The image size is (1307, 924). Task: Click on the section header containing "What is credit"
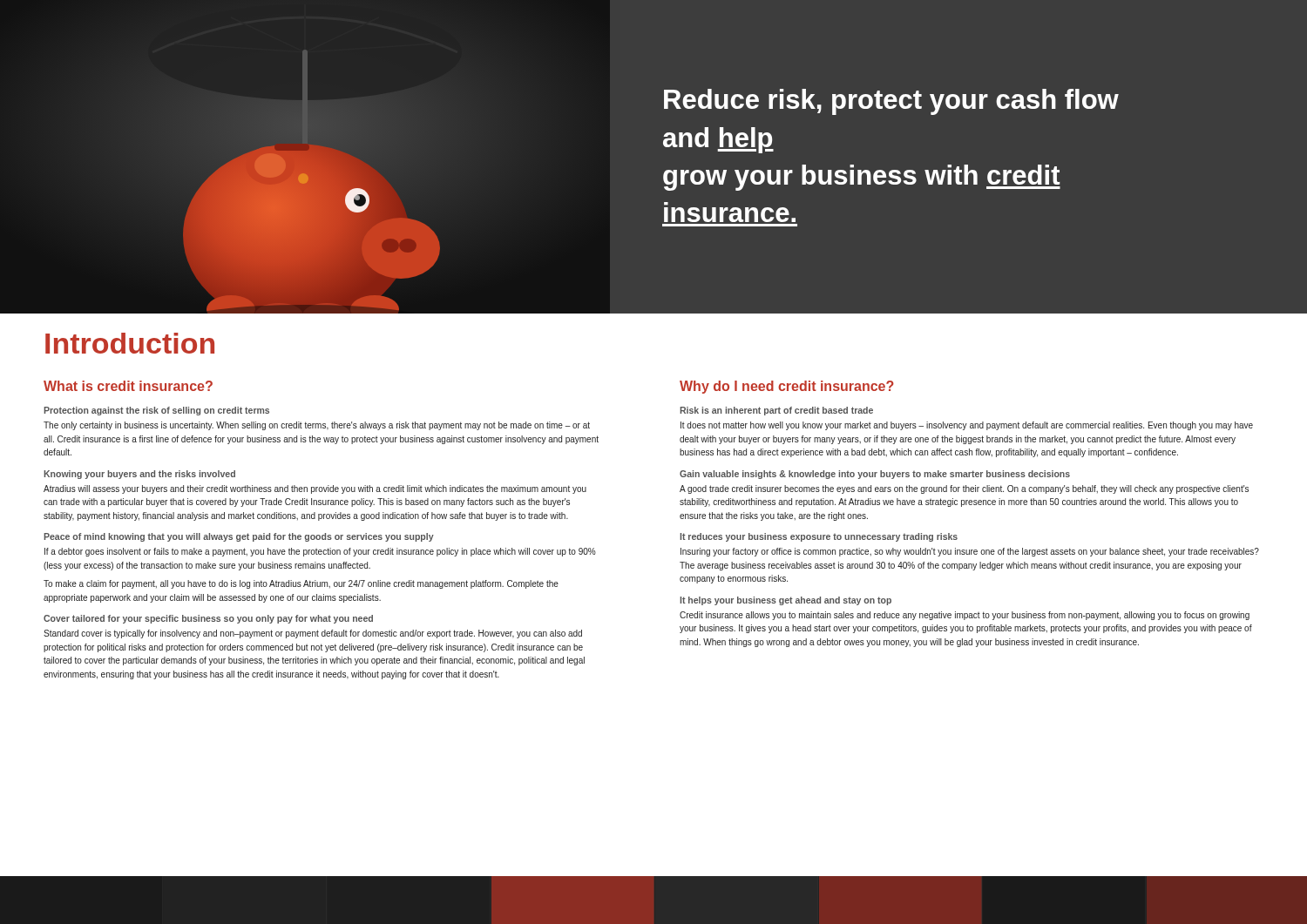pos(128,386)
